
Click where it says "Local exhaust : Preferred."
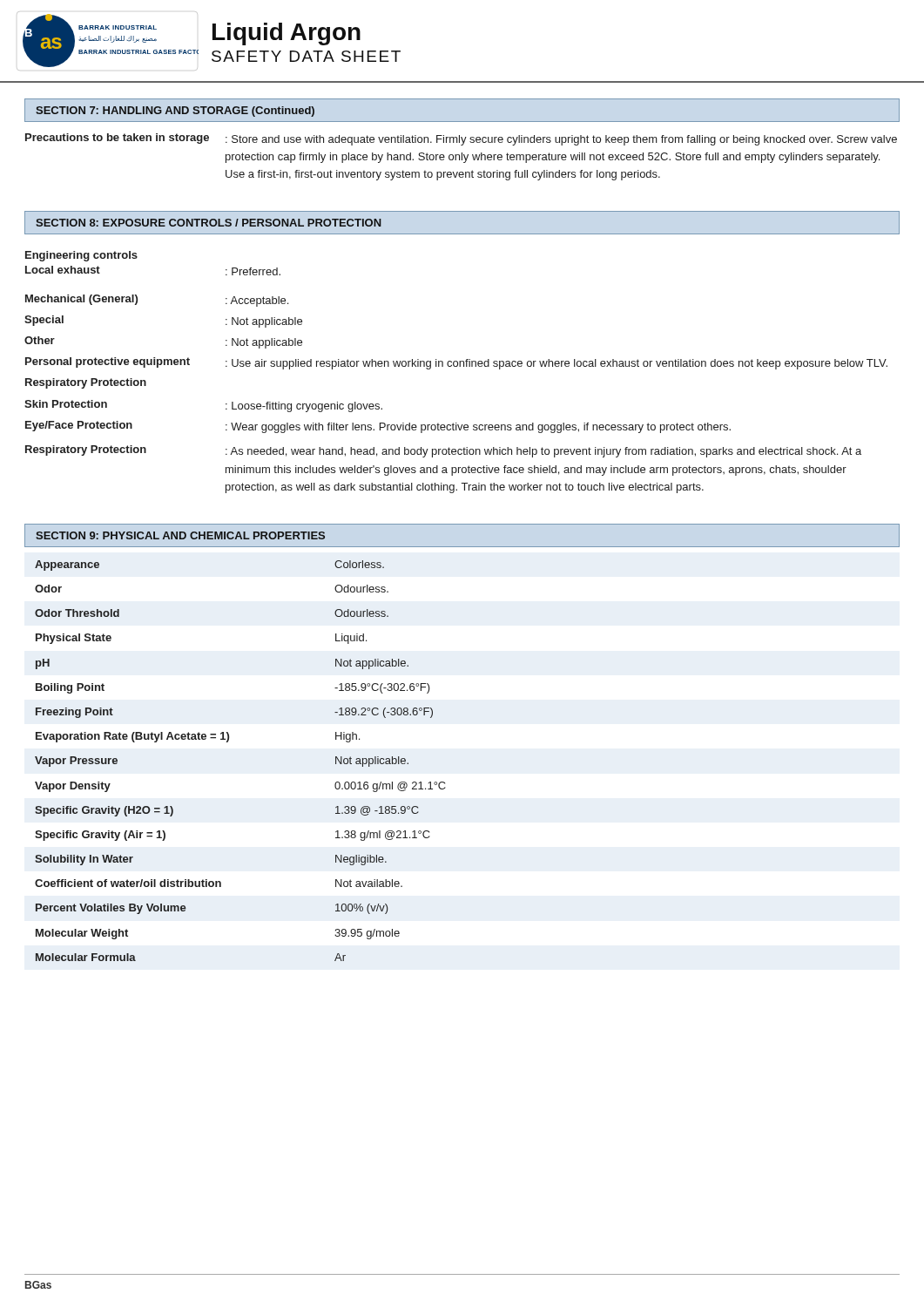[x=63, y=271]
